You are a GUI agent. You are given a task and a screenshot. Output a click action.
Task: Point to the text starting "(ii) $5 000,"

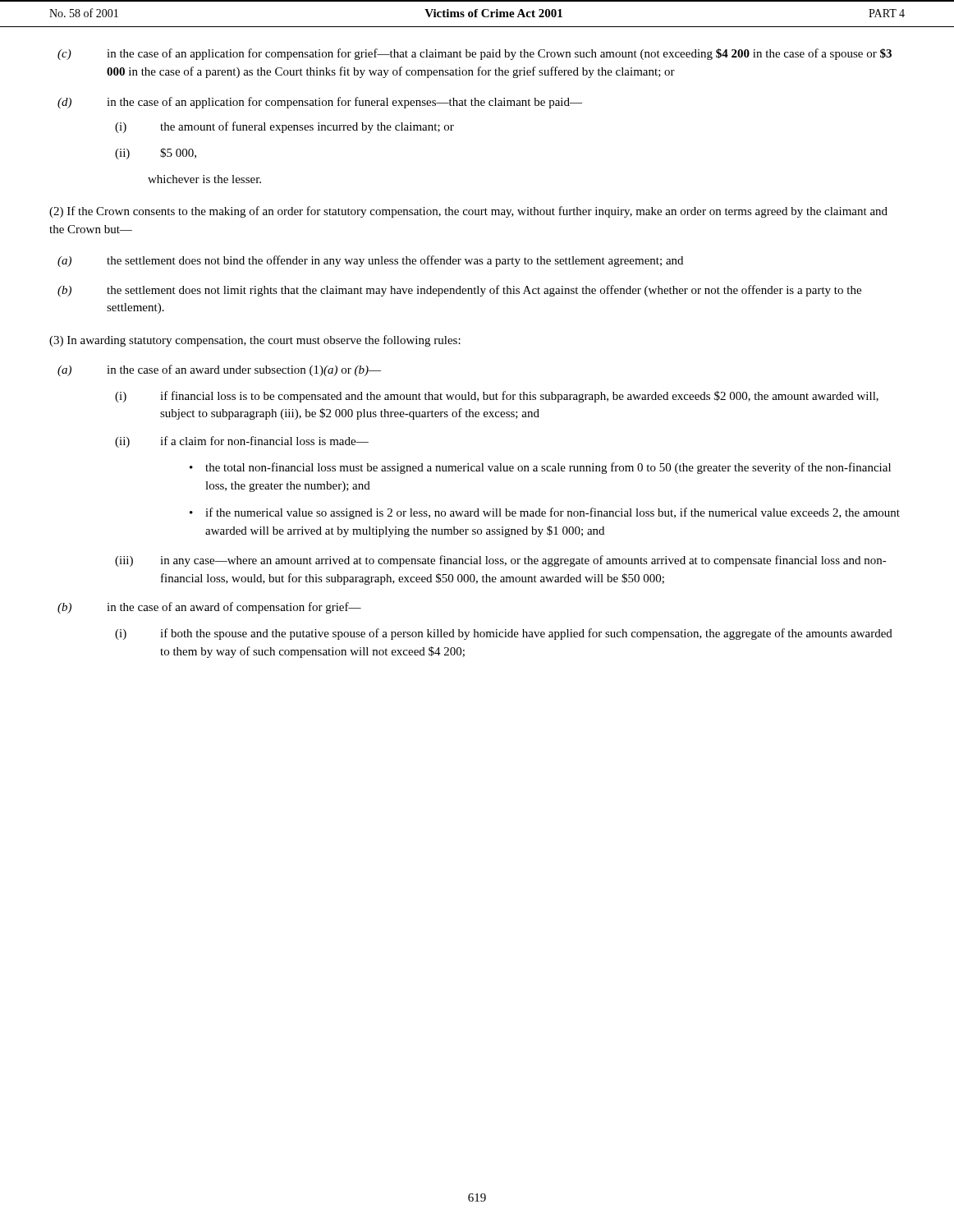177,153
